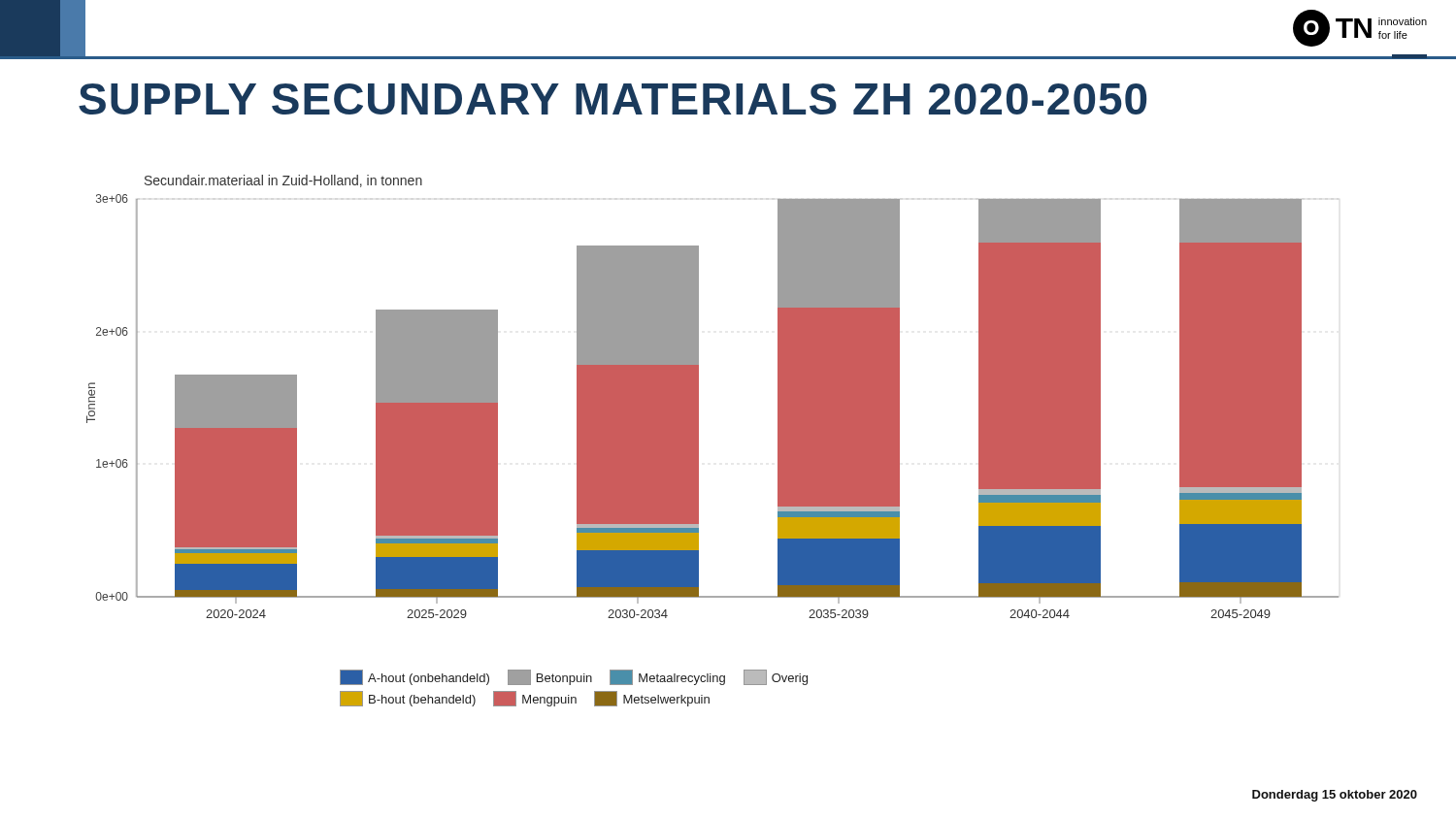Click on the region starting "SUPPLY SECUNDARY MATERIALS ZH 2020-2050"

click(613, 99)
